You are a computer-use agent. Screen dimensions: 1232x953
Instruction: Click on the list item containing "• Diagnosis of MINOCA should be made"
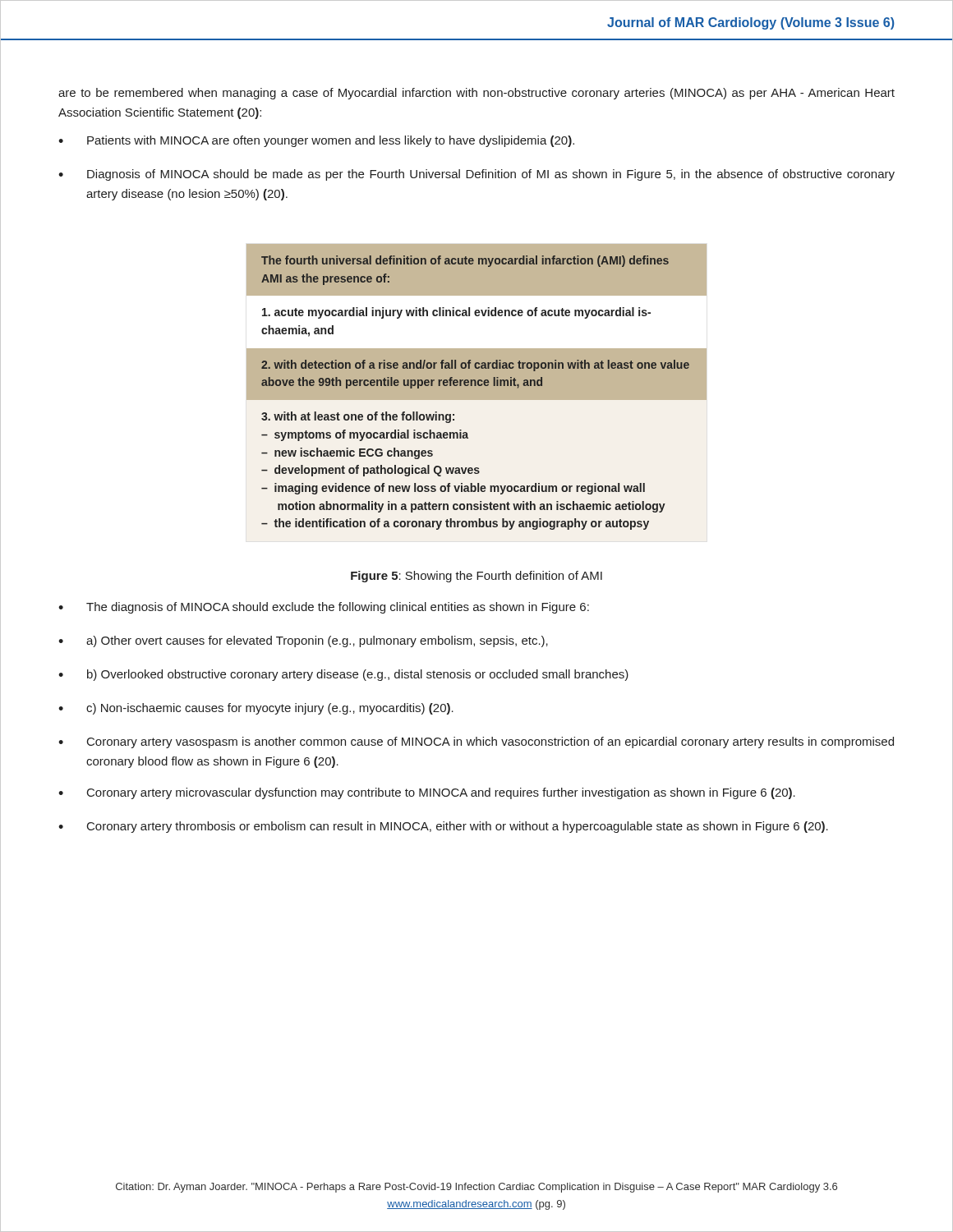pos(476,184)
